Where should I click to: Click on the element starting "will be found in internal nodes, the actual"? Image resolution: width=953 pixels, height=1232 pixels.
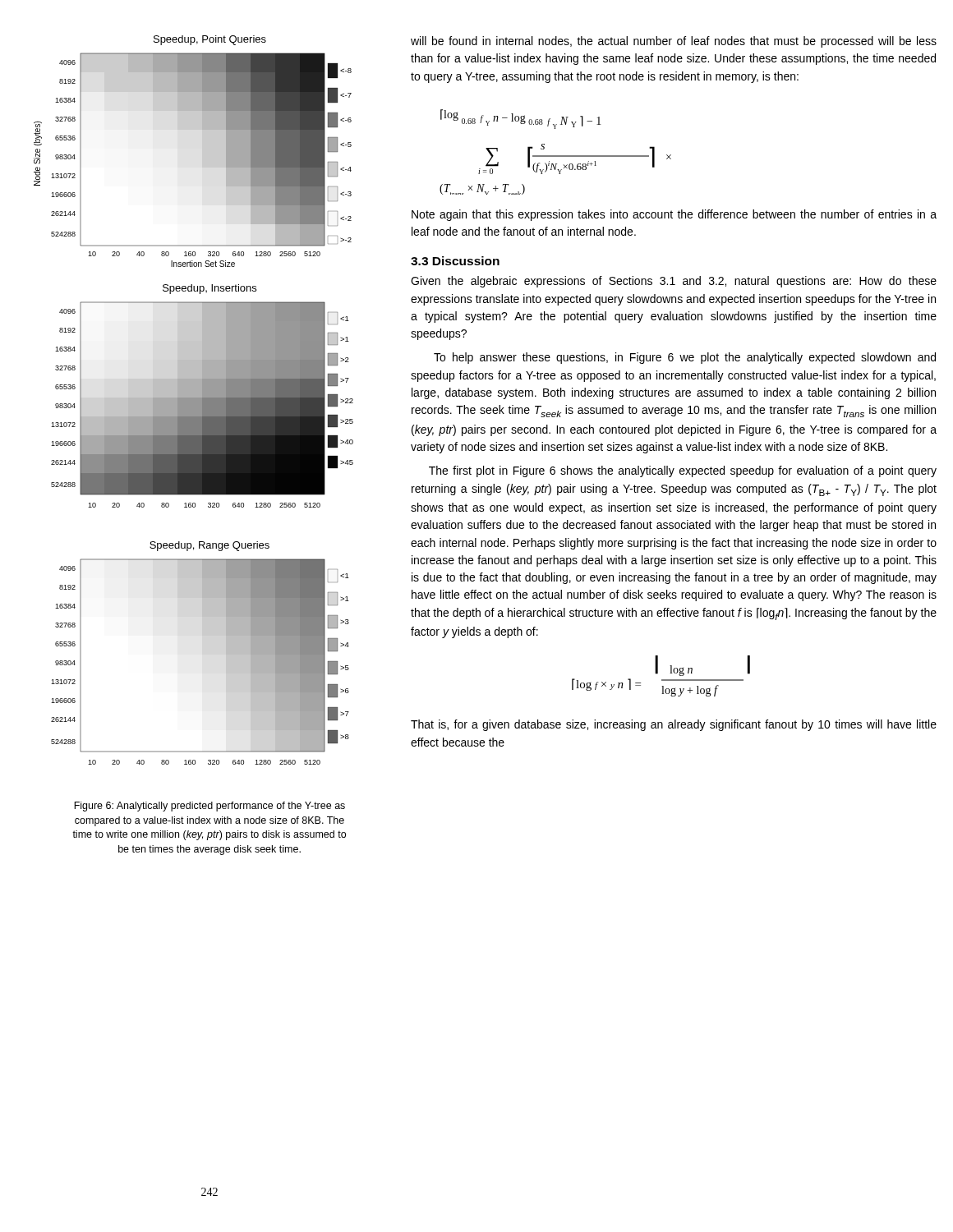[674, 59]
